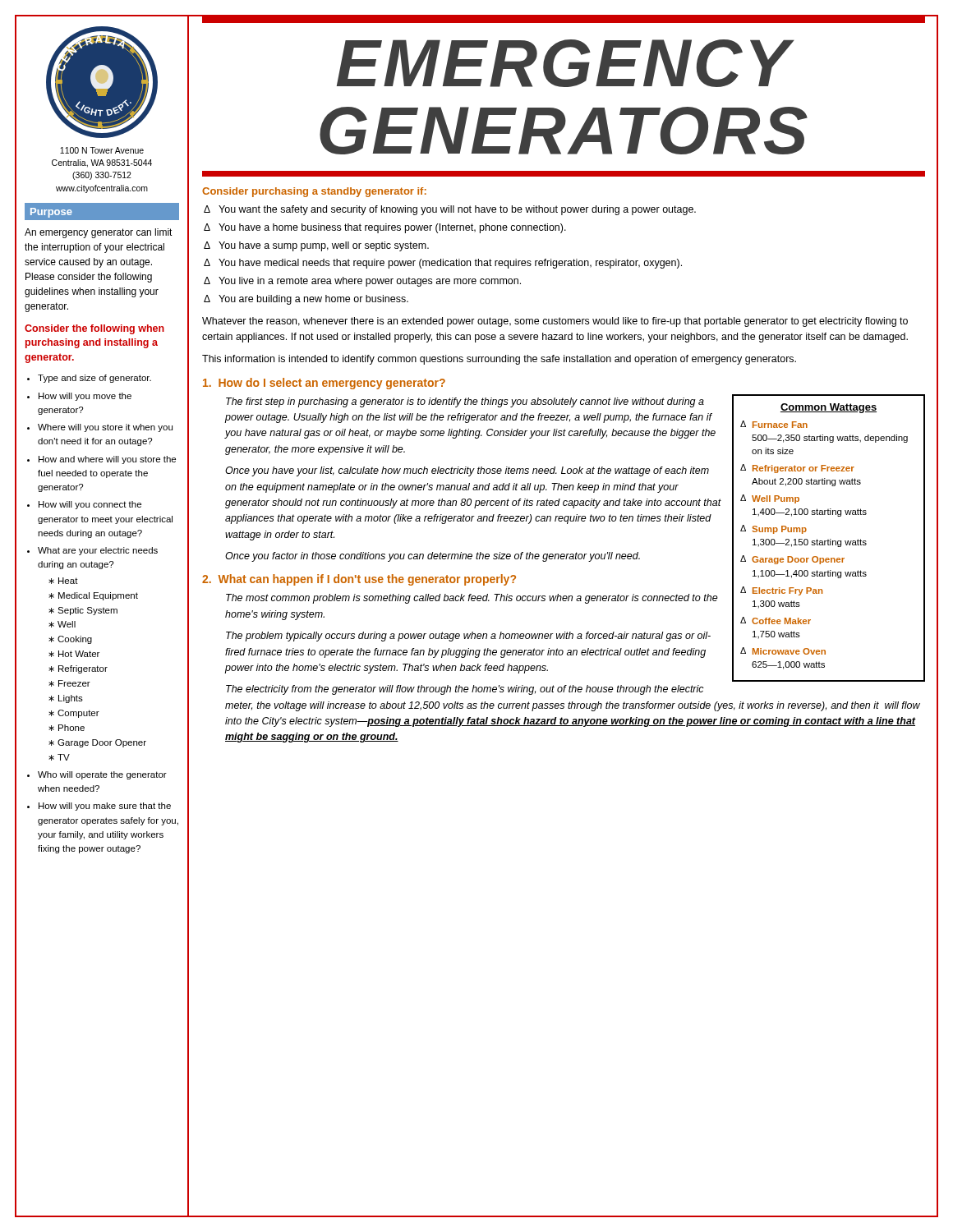This screenshot has width=953, height=1232.
Task: Point to the text starting "Once you have your list, calculate how much"
Action: coord(473,503)
